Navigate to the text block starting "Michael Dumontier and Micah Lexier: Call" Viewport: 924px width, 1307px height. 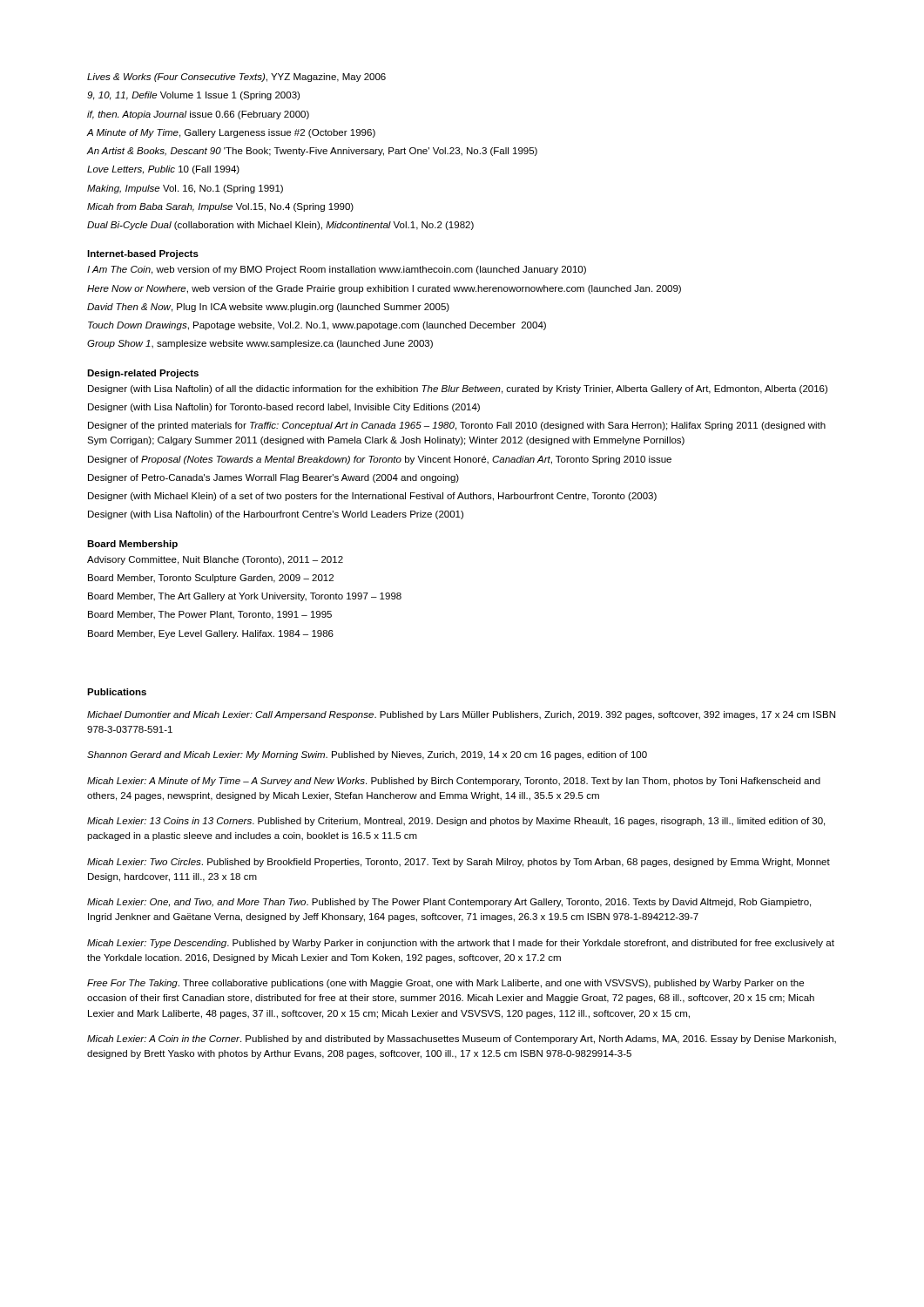click(x=462, y=722)
